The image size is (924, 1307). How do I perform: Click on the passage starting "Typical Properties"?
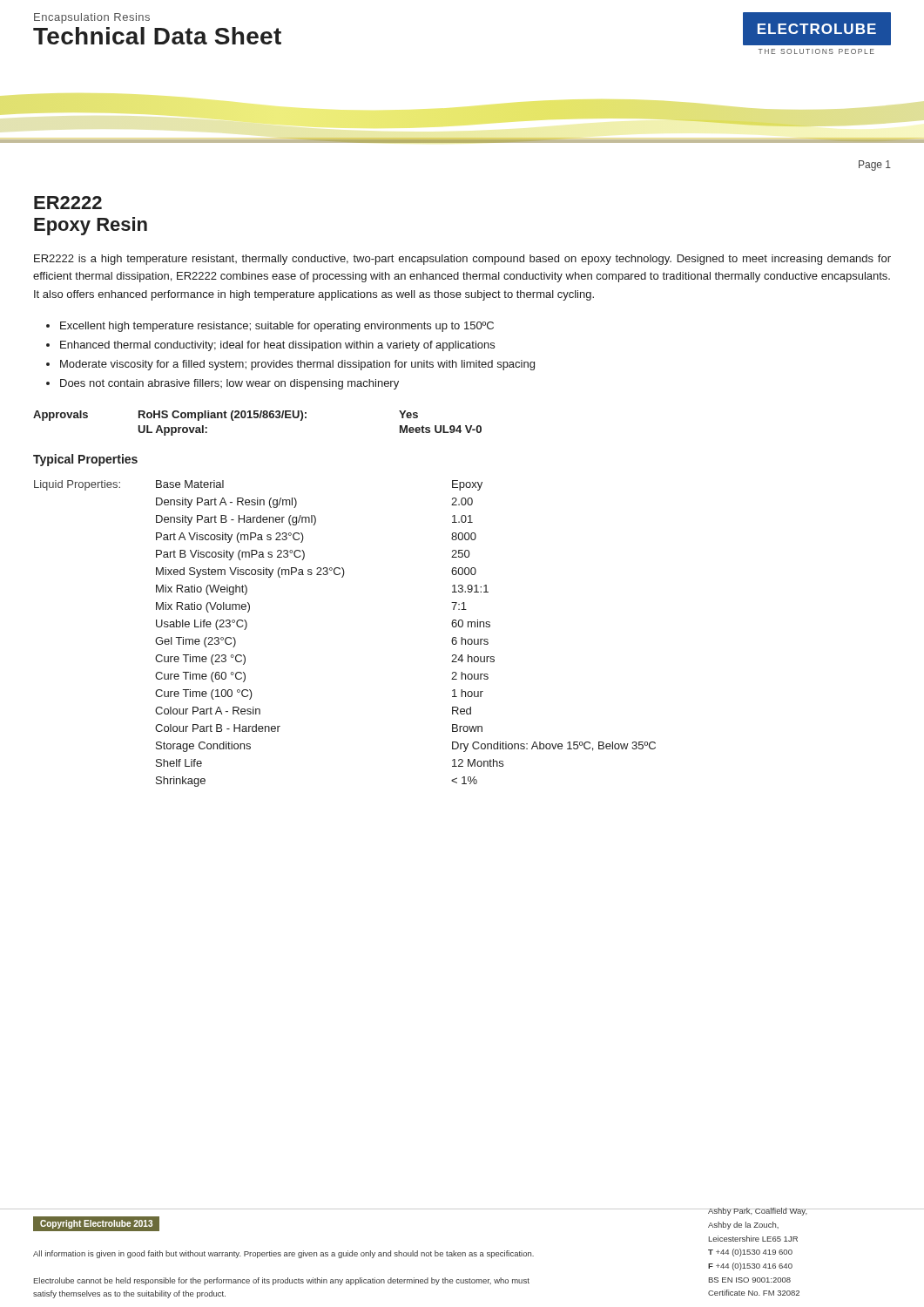click(x=85, y=459)
